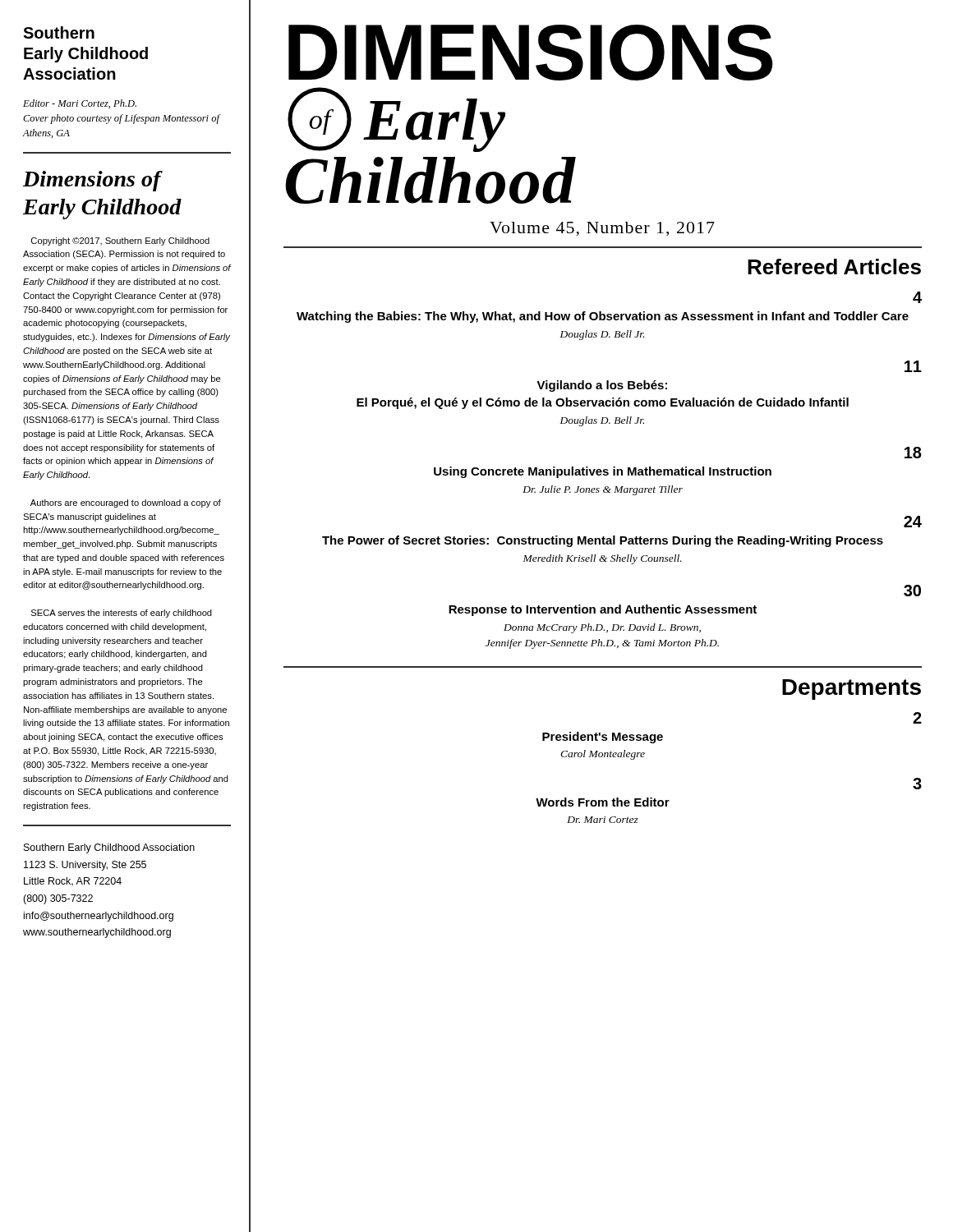
Task: Locate the passage starting "Vigilando a los Bebés:El"
Action: [603, 394]
